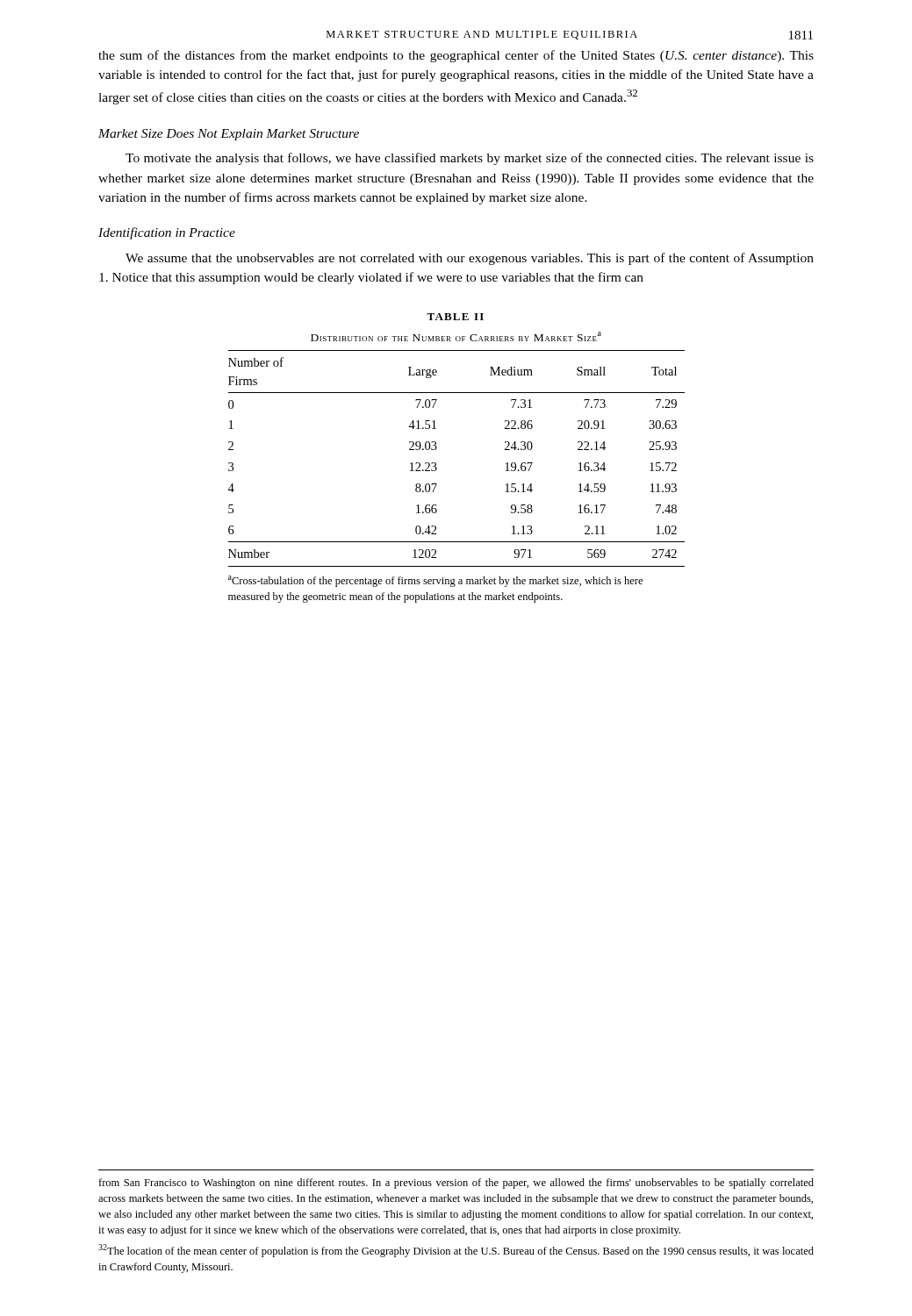Point to the block beginning "To motivate the analysis that"
The image size is (912, 1316).
click(x=456, y=178)
